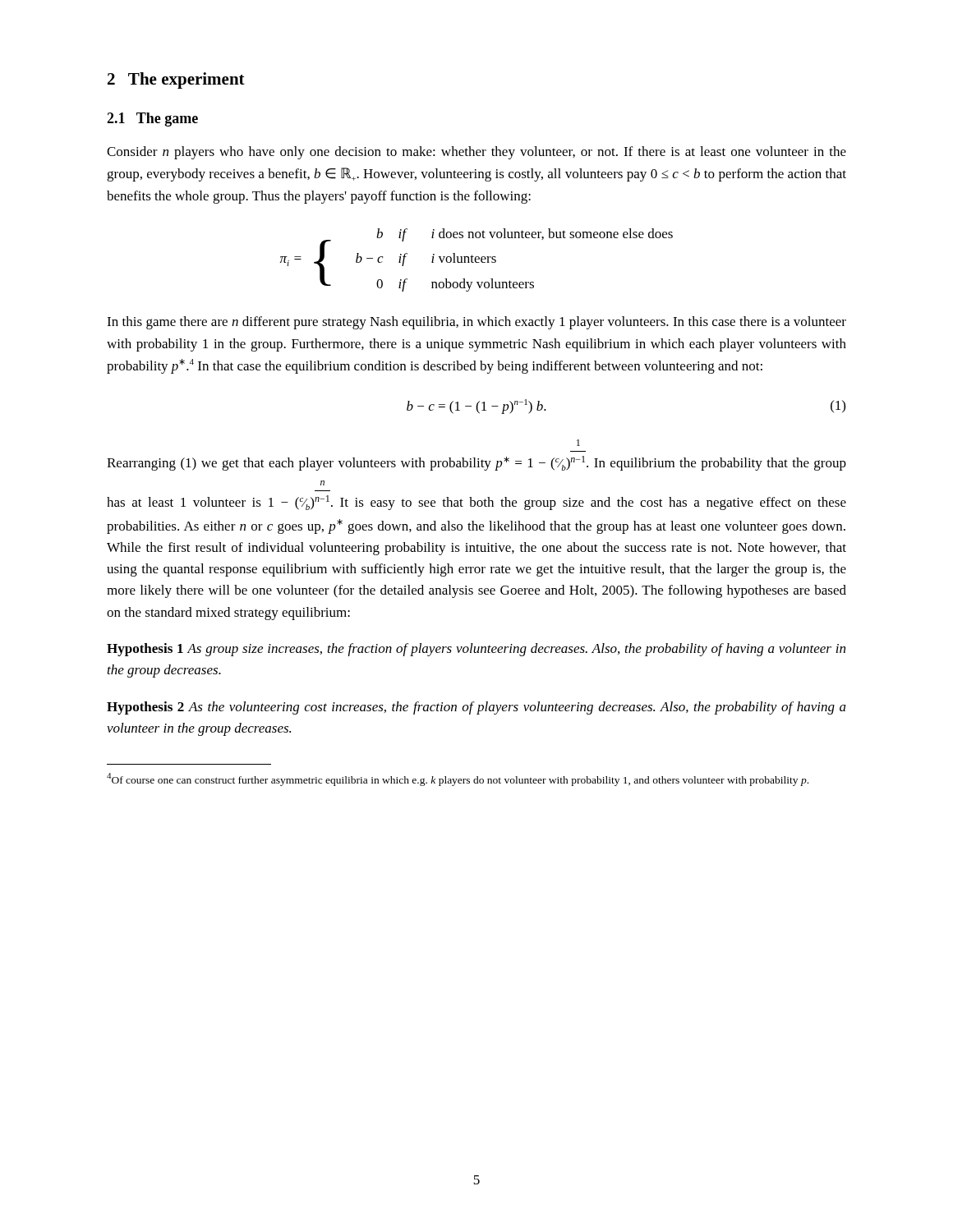This screenshot has width=953, height=1232.
Task: Locate the text starting "πi = { b if"
Action: pos(476,259)
